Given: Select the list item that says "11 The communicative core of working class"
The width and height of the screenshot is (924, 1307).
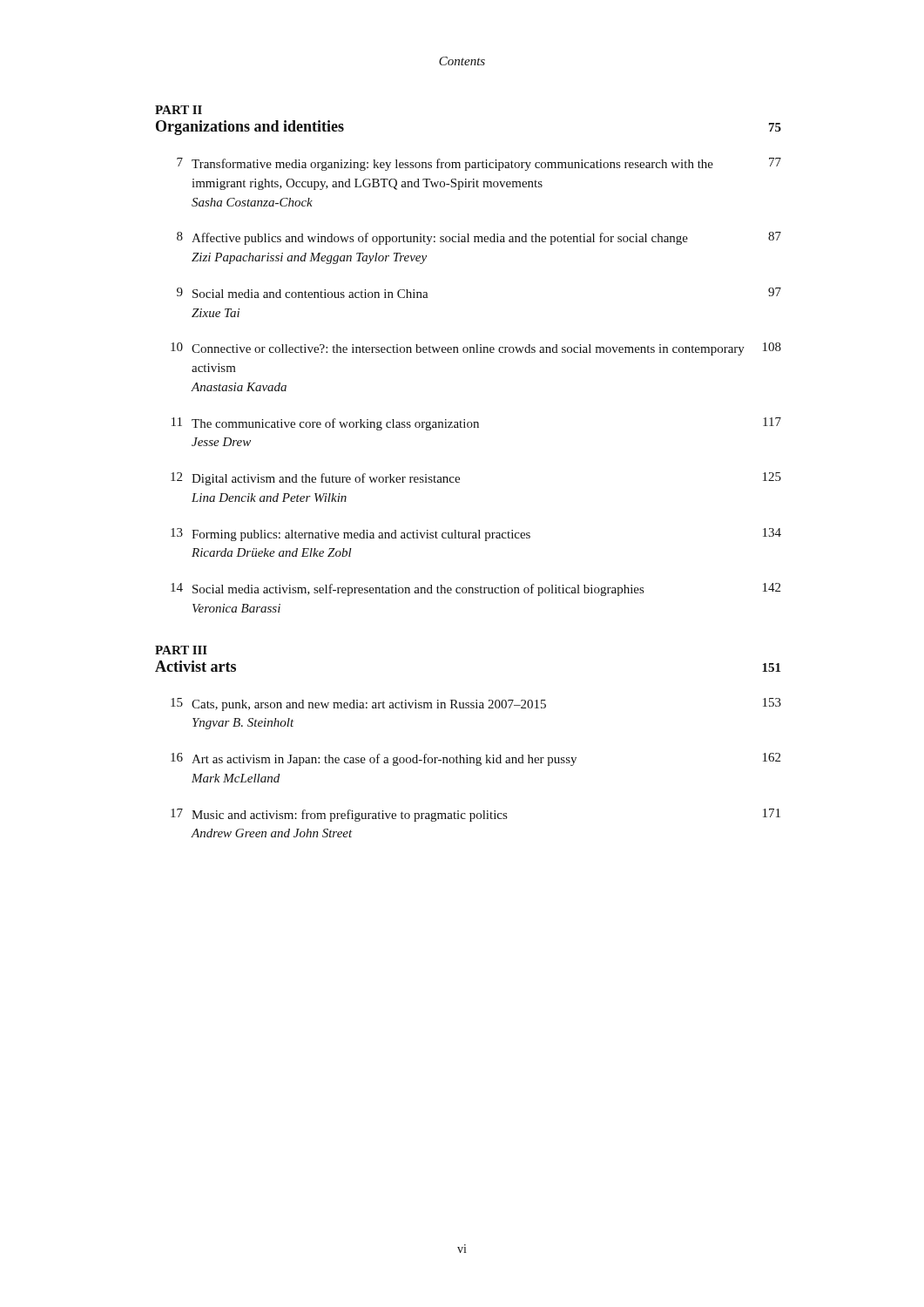Looking at the screenshot, I should [x=468, y=433].
